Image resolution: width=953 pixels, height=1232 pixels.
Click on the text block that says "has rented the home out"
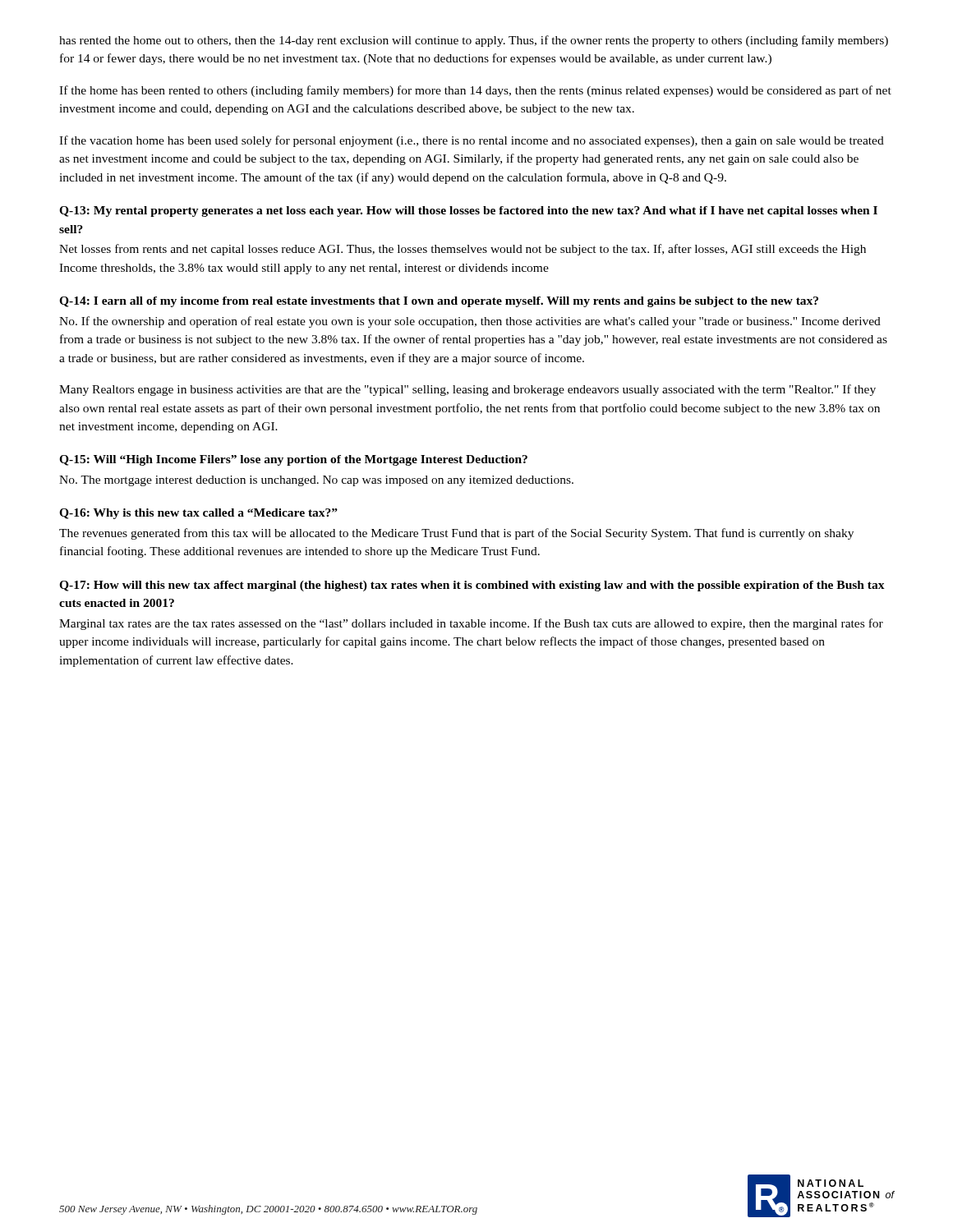tap(474, 49)
